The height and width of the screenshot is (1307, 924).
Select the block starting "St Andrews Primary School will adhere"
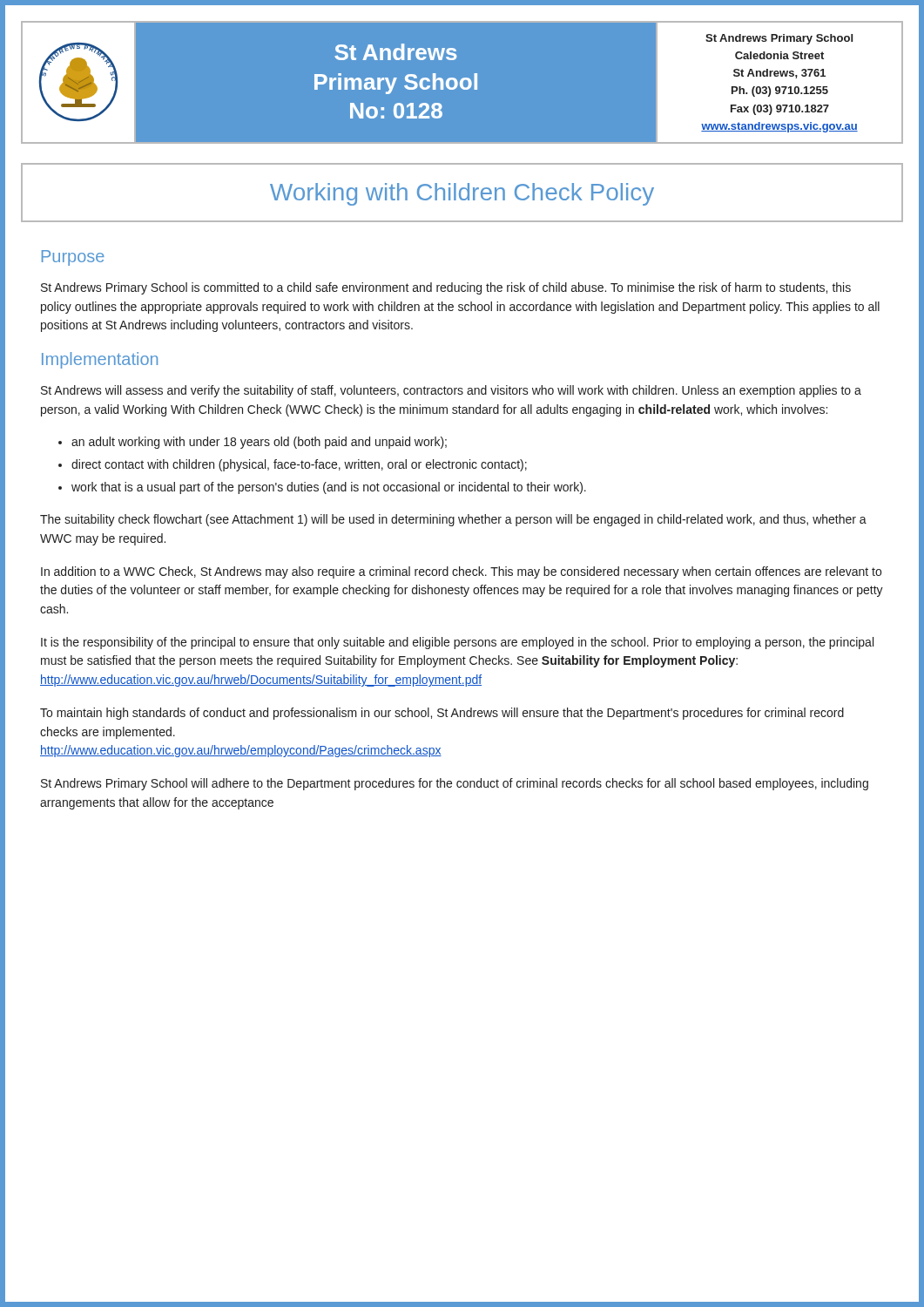coord(462,793)
